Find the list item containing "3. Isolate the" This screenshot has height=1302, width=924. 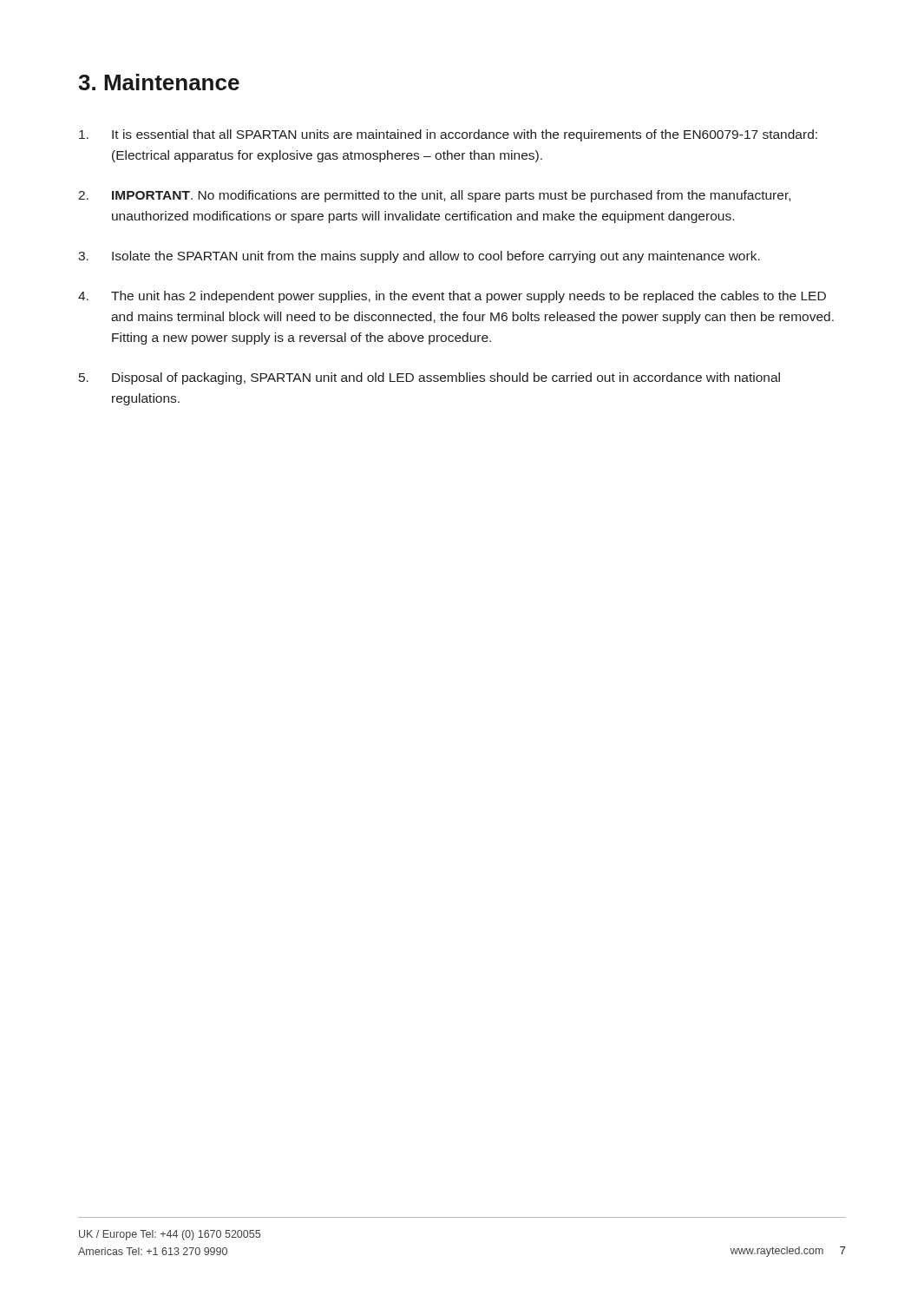click(x=462, y=256)
